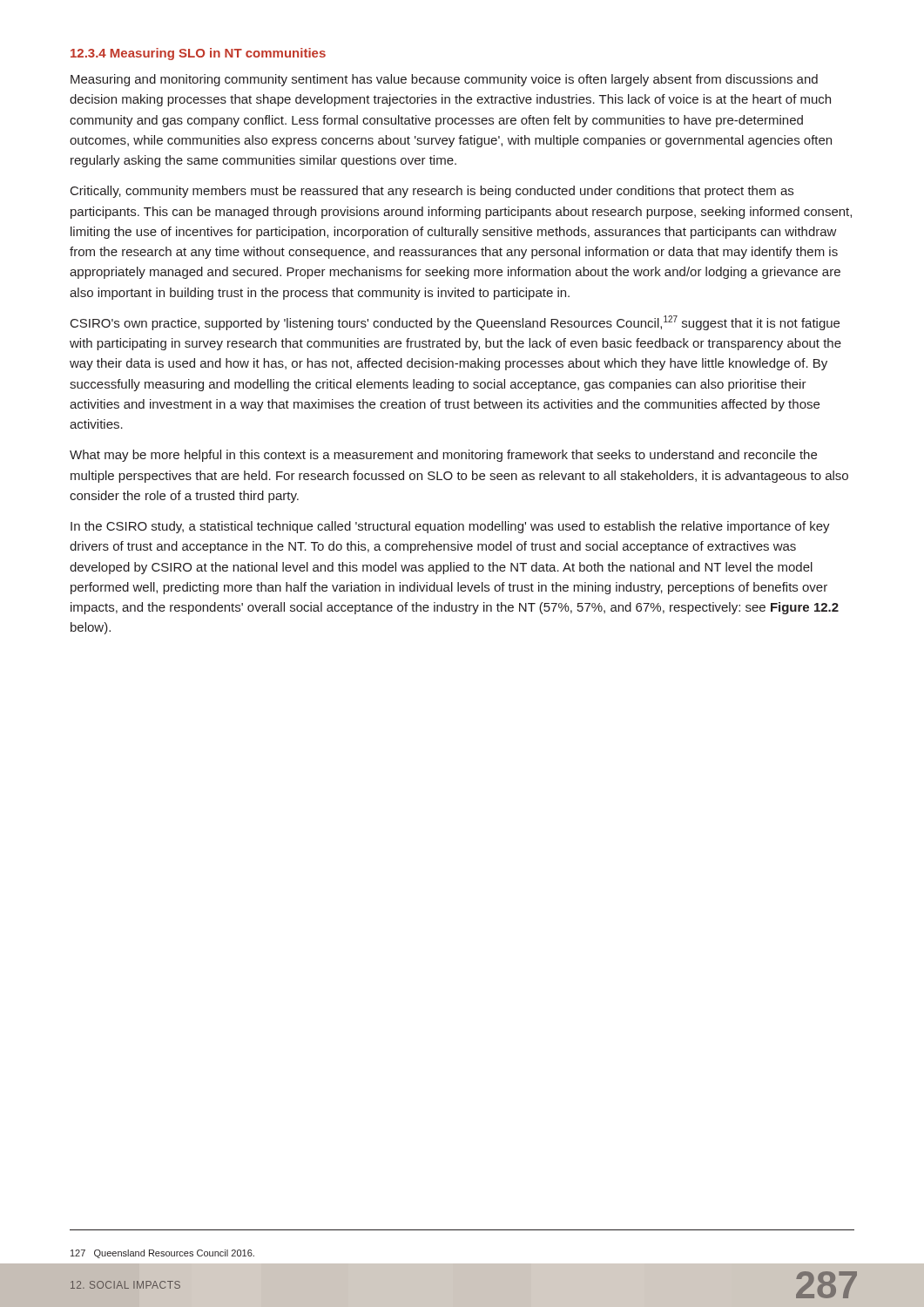Point to the text starting "In the CSIRO study, a statistical technique called"
924x1307 pixels.
(x=462, y=577)
